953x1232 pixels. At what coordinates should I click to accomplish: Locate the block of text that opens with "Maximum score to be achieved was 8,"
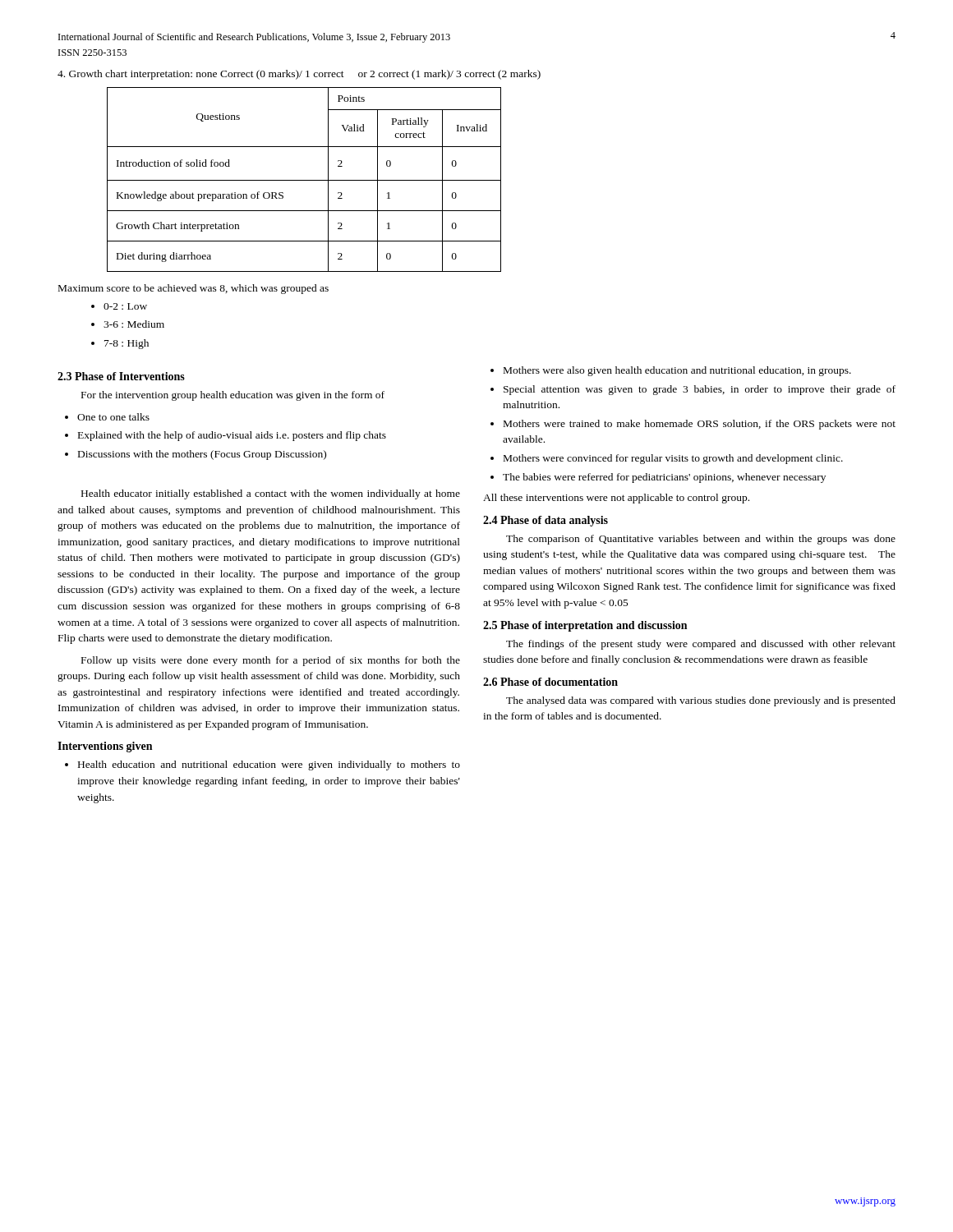[x=193, y=287]
